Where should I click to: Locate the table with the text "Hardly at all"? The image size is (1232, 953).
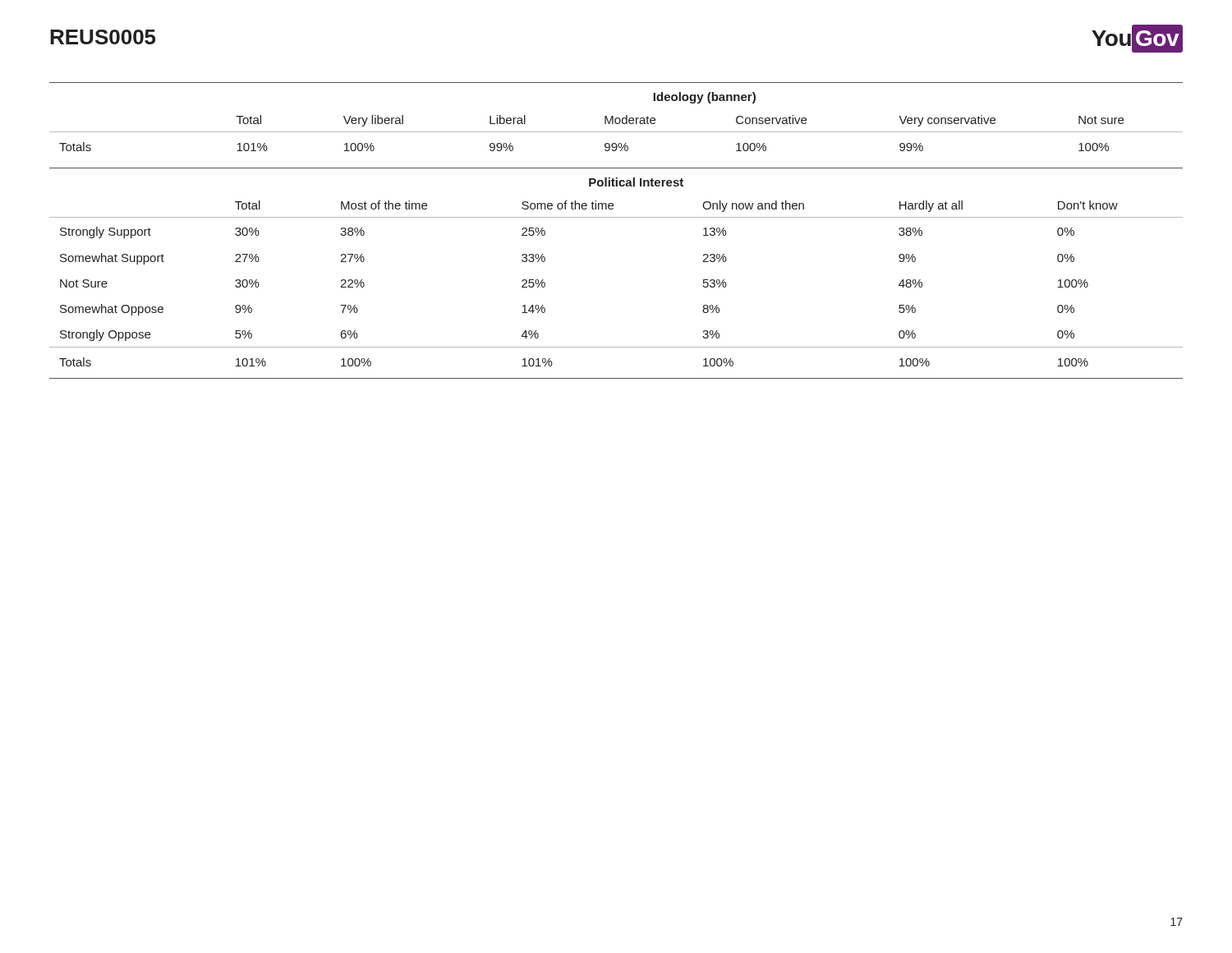(616, 272)
